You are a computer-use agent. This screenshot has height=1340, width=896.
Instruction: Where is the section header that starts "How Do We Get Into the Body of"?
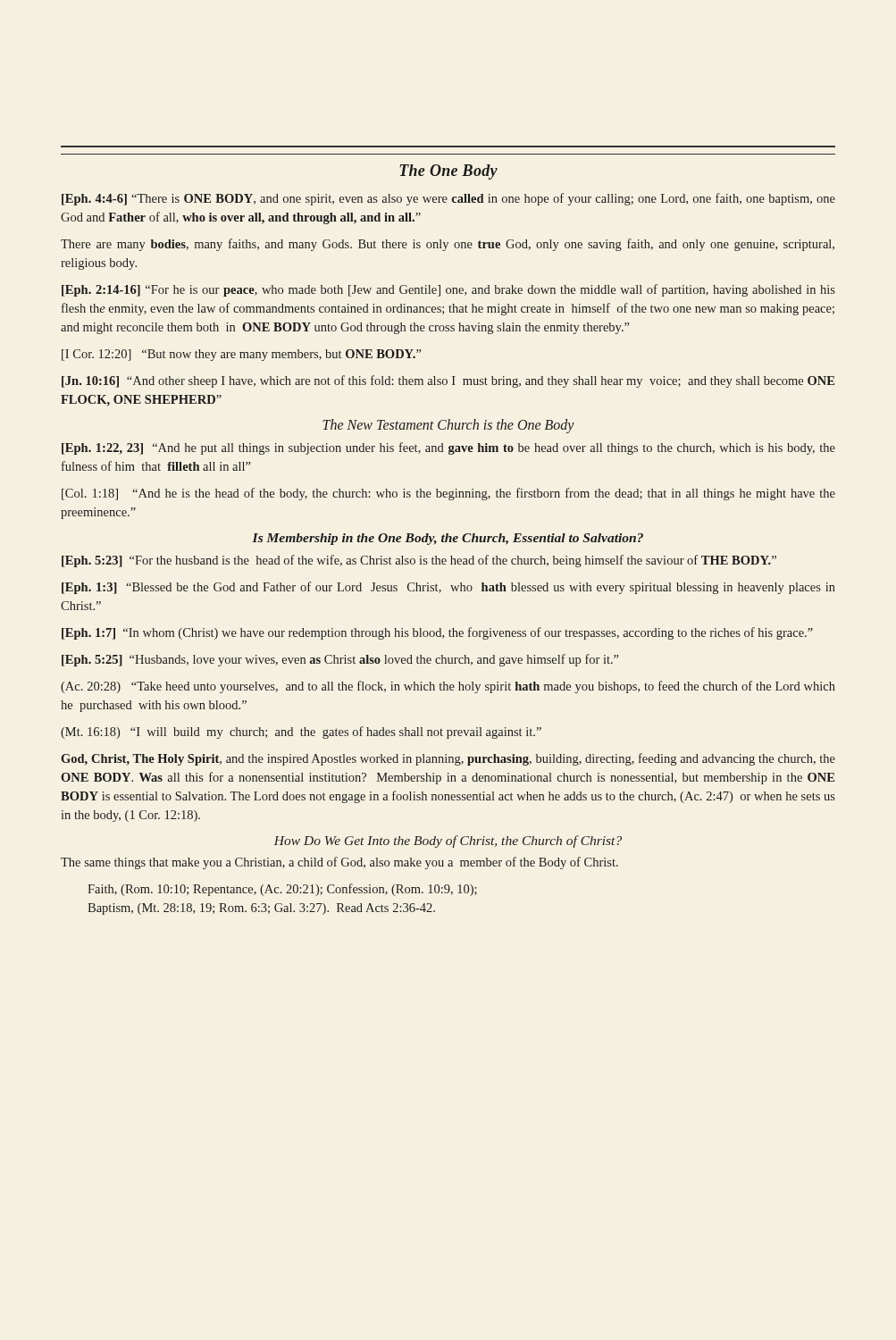448,841
